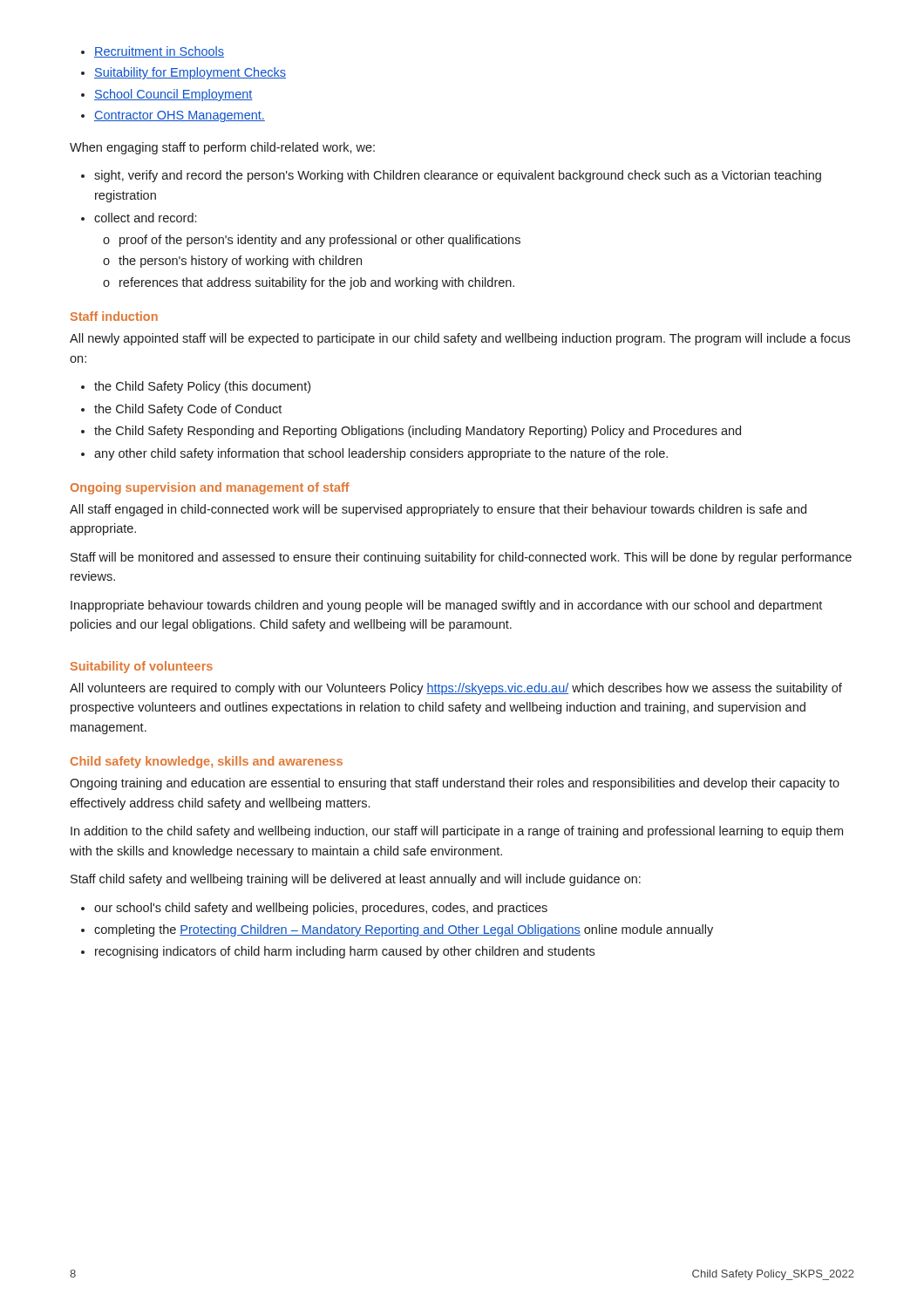Locate the block of text that opens with "the Child Safety Policy"
The width and height of the screenshot is (924, 1308).
coord(462,420)
